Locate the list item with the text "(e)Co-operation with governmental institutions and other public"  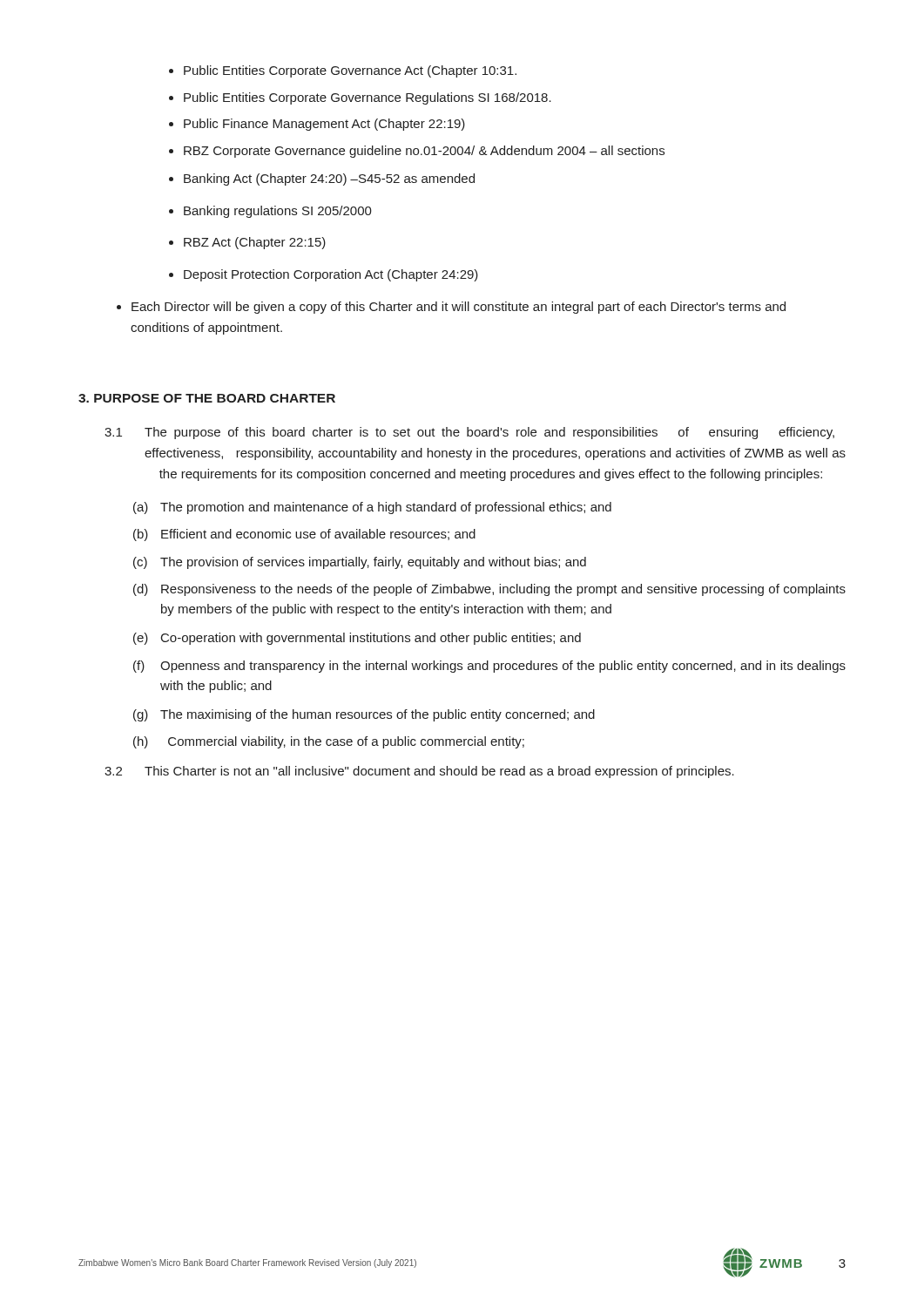pos(489,638)
